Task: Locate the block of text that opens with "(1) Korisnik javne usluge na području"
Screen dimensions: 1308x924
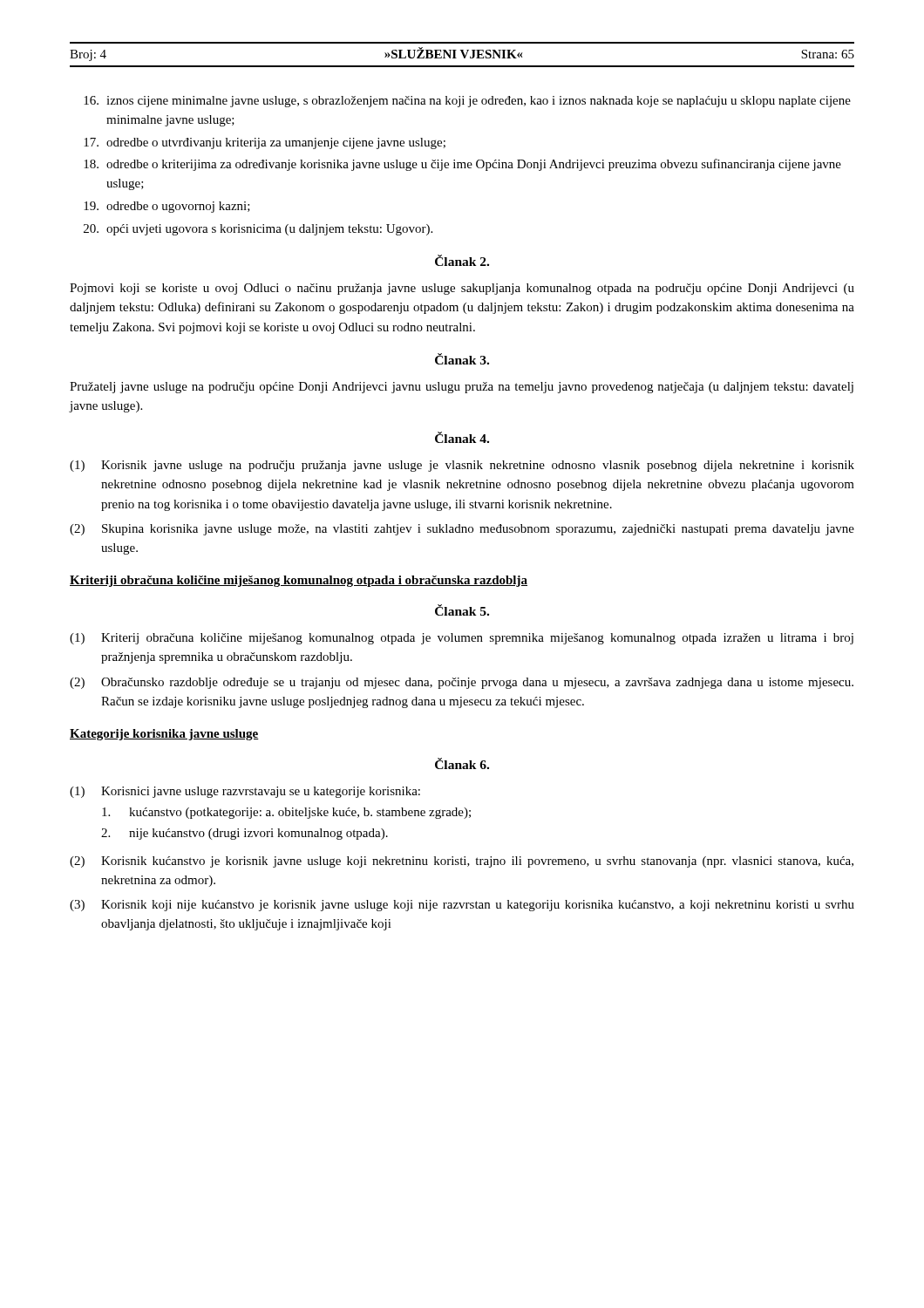Action: tap(462, 484)
